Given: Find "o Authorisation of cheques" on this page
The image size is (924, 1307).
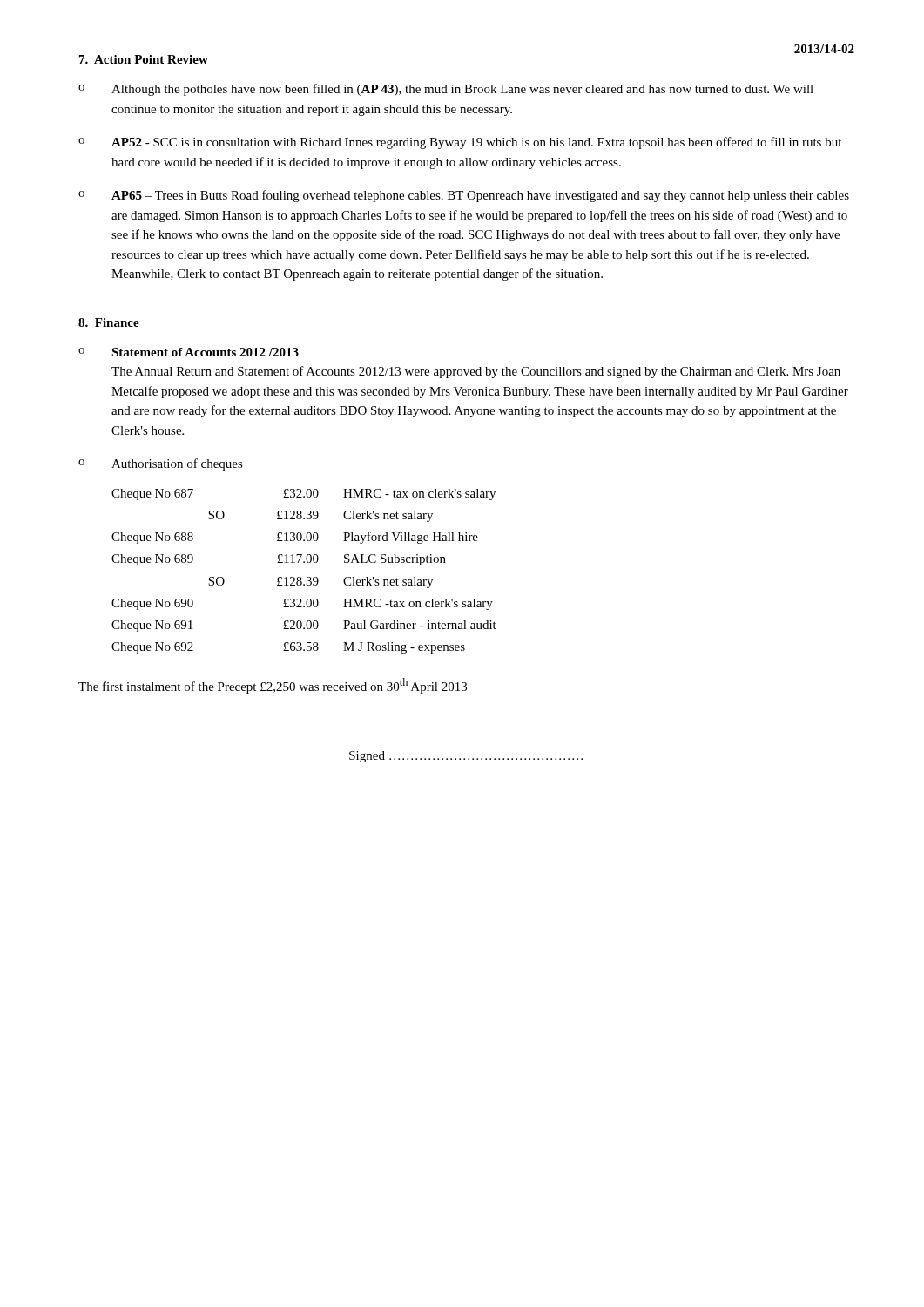Looking at the screenshot, I should 161,464.
